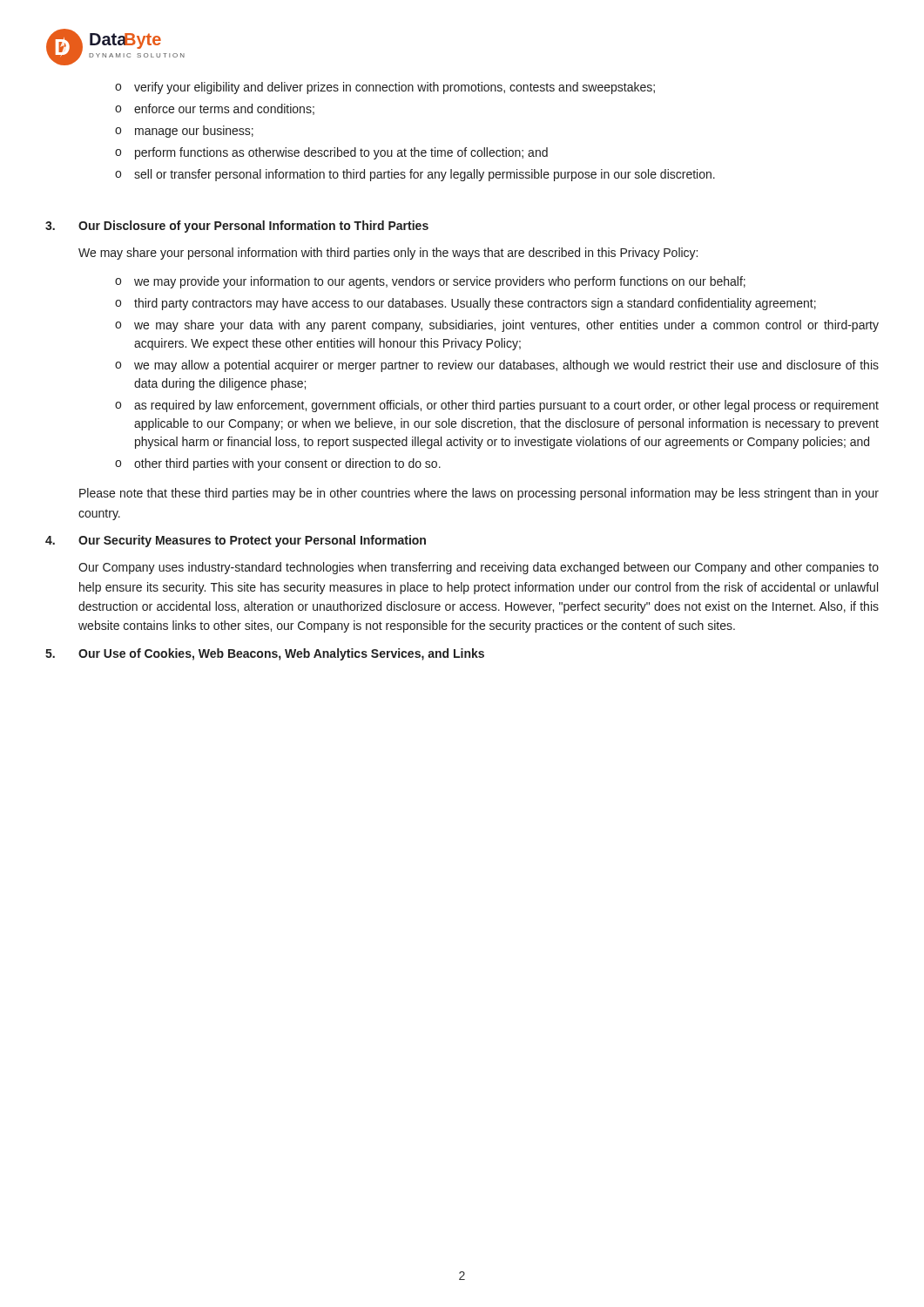Viewport: 924px width, 1307px height.
Task: Find the text block that reads "Please note that these third"
Action: (x=479, y=503)
